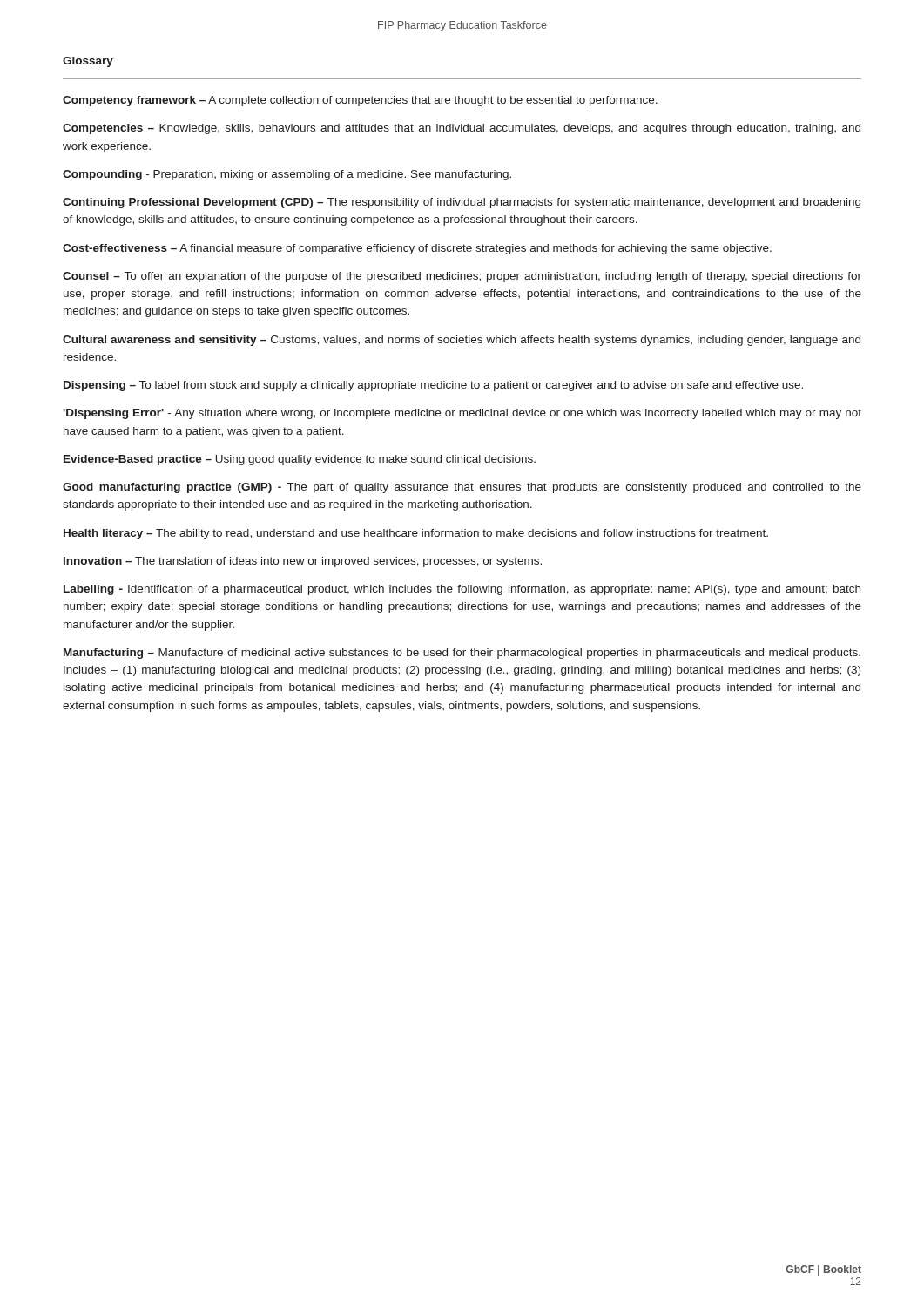Select the element starting "Dispensing – To"
This screenshot has height=1307, width=924.
pos(433,385)
